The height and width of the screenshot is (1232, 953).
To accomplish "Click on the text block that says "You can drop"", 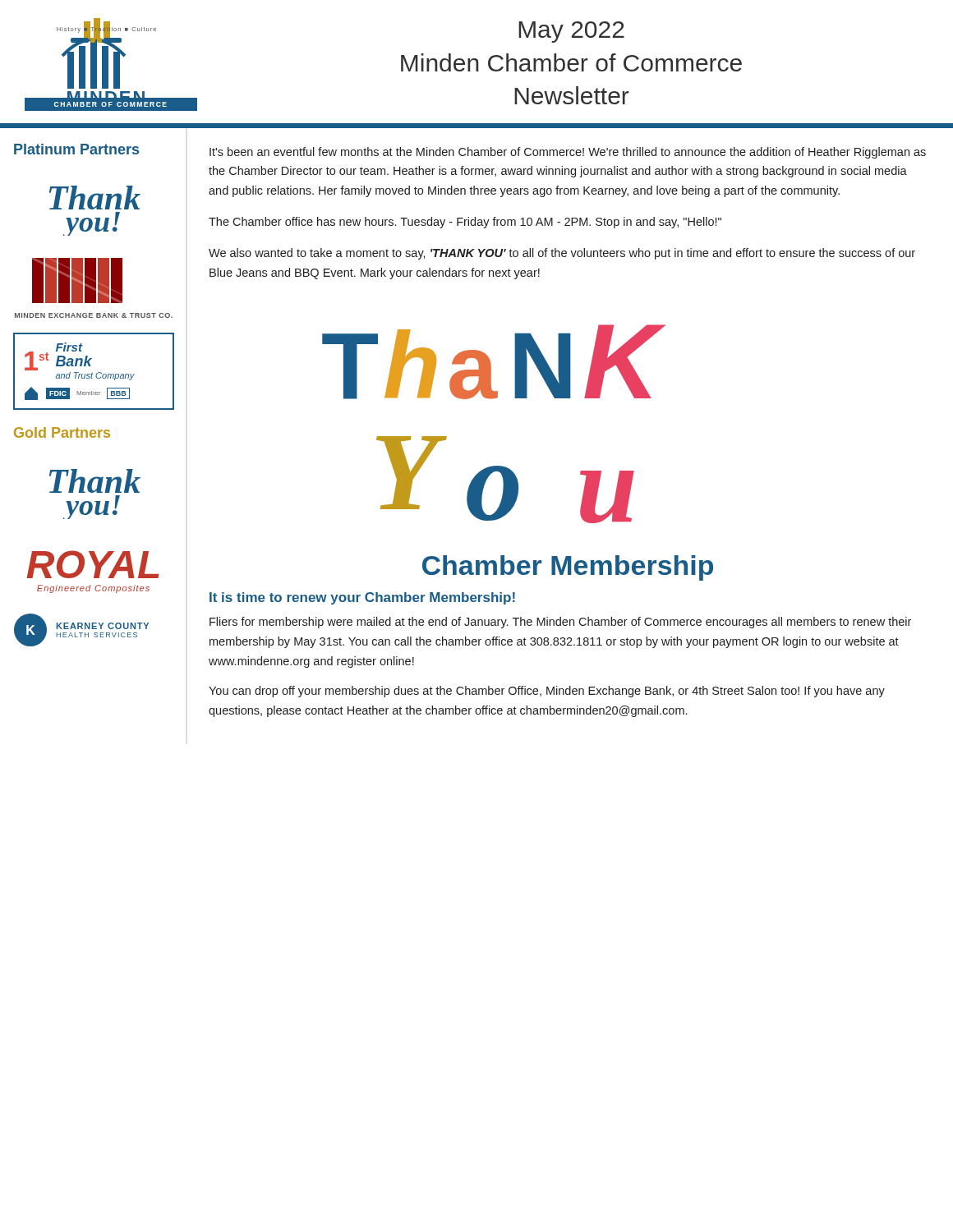I will click(547, 700).
